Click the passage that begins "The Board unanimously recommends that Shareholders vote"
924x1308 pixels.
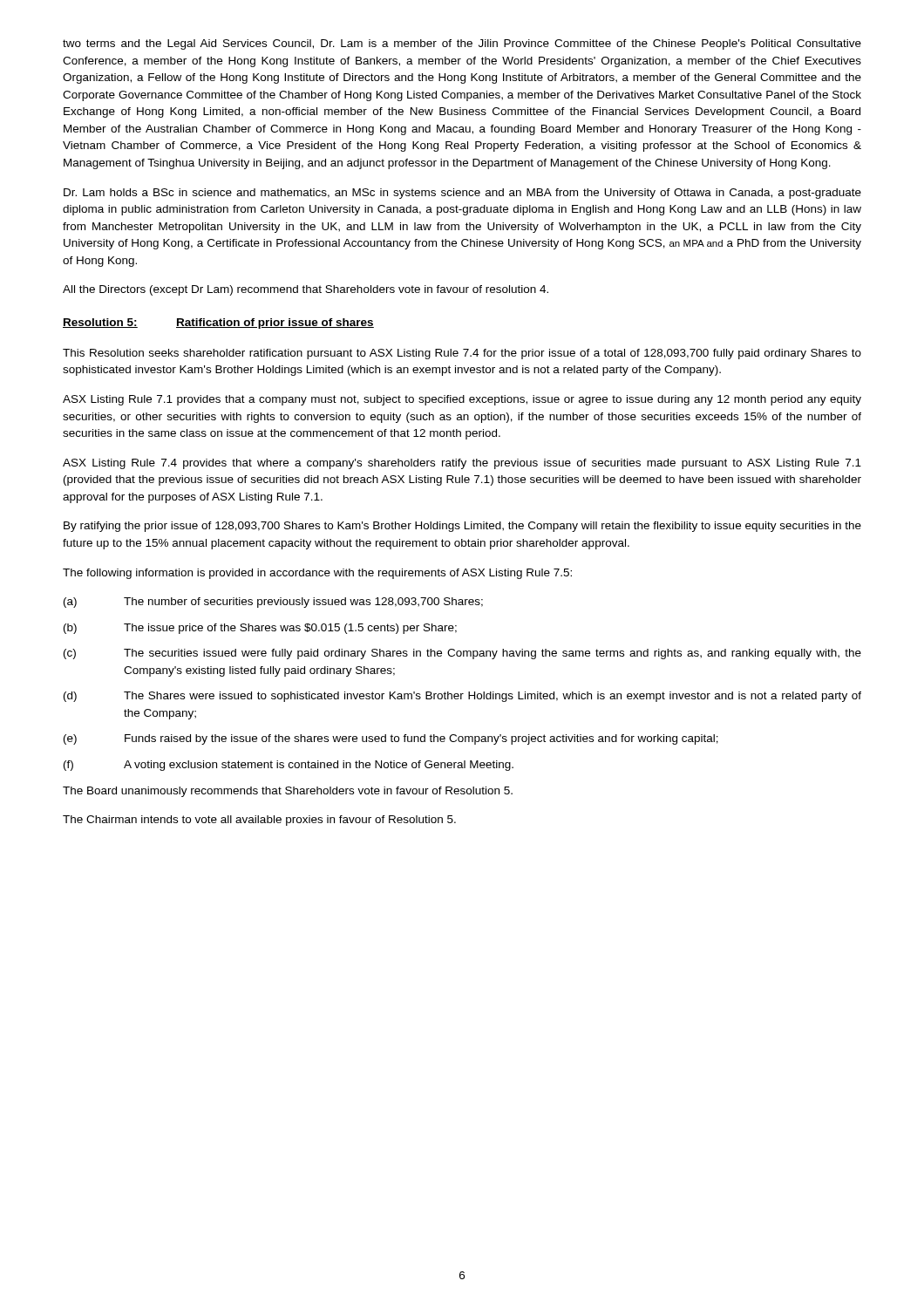pyautogui.click(x=288, y=790)
